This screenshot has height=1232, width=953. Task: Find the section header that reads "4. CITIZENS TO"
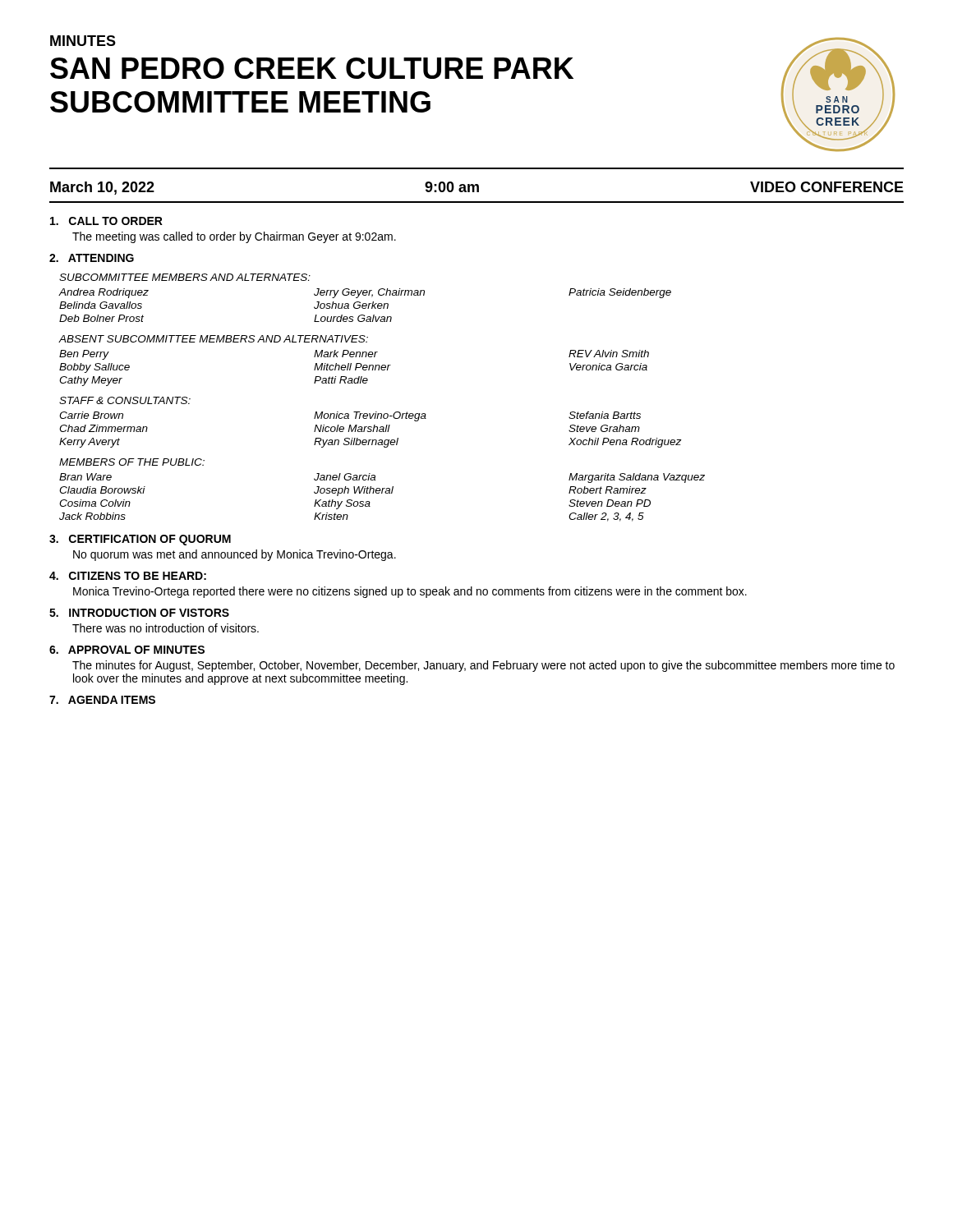tap(128, 576)
